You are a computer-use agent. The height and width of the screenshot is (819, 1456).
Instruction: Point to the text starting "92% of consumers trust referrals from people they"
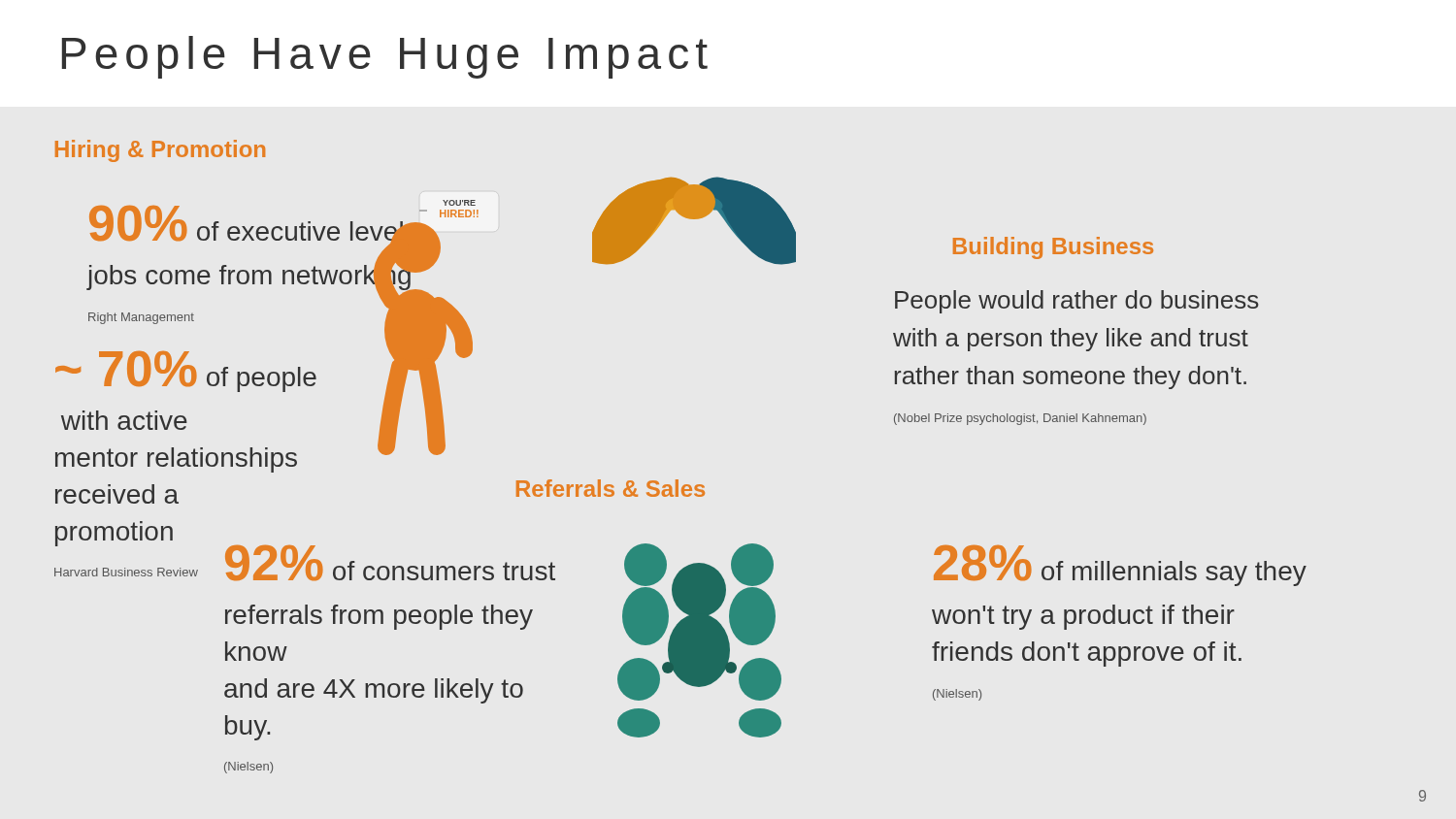(390, 563)
